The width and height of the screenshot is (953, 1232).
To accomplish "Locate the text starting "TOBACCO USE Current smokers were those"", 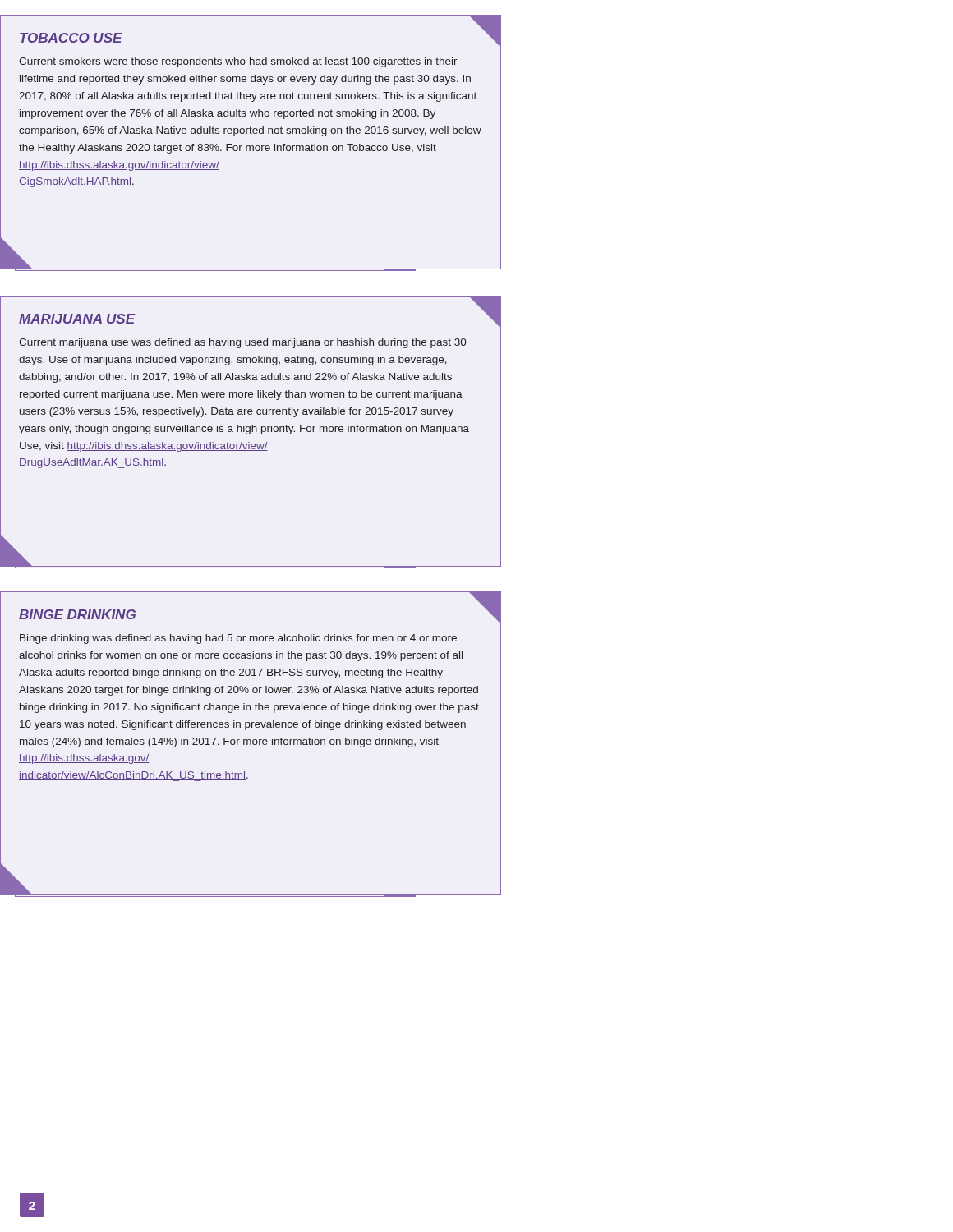I will tap(251, 142).
